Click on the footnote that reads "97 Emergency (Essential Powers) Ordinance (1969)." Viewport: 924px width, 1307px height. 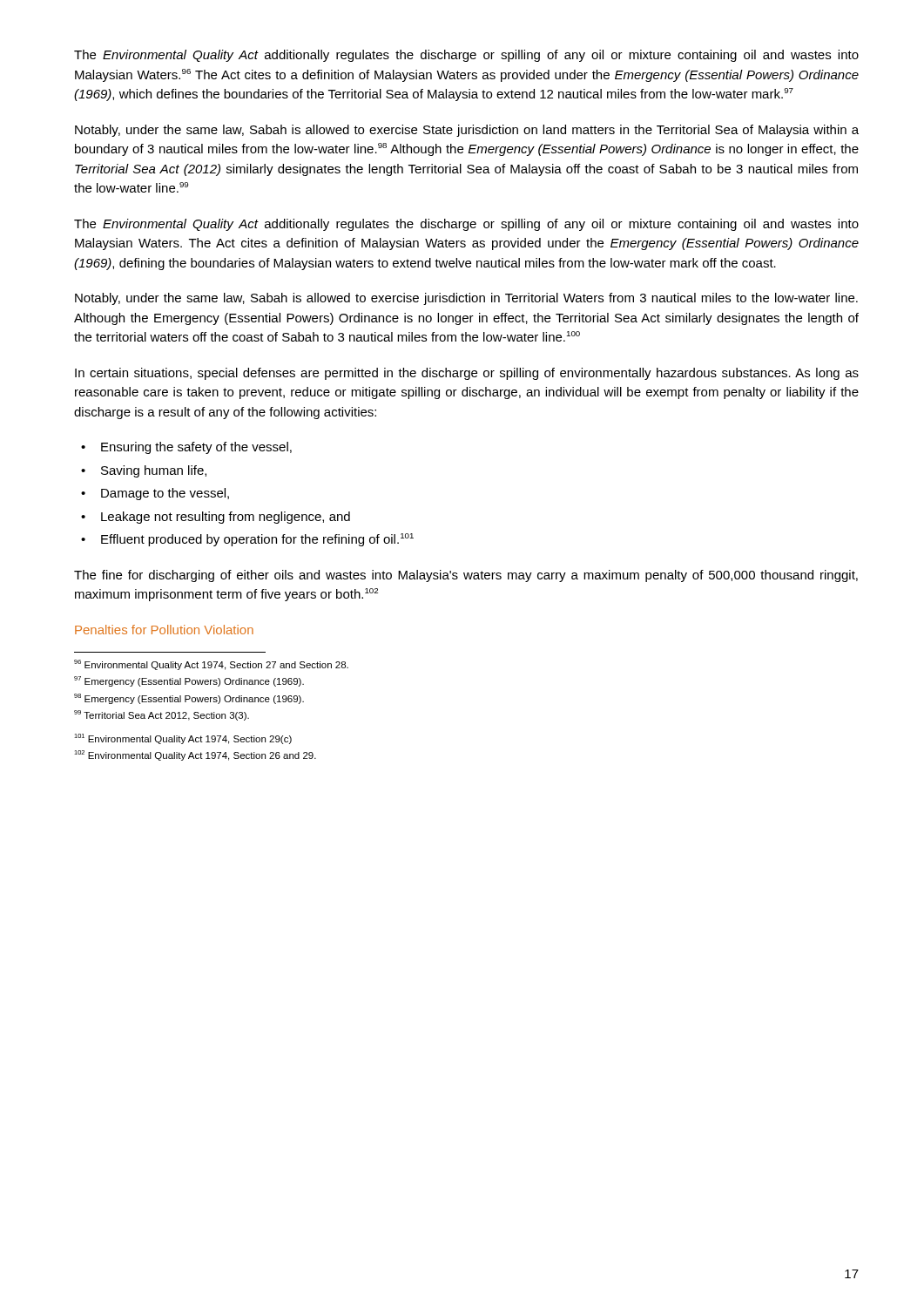189,681
